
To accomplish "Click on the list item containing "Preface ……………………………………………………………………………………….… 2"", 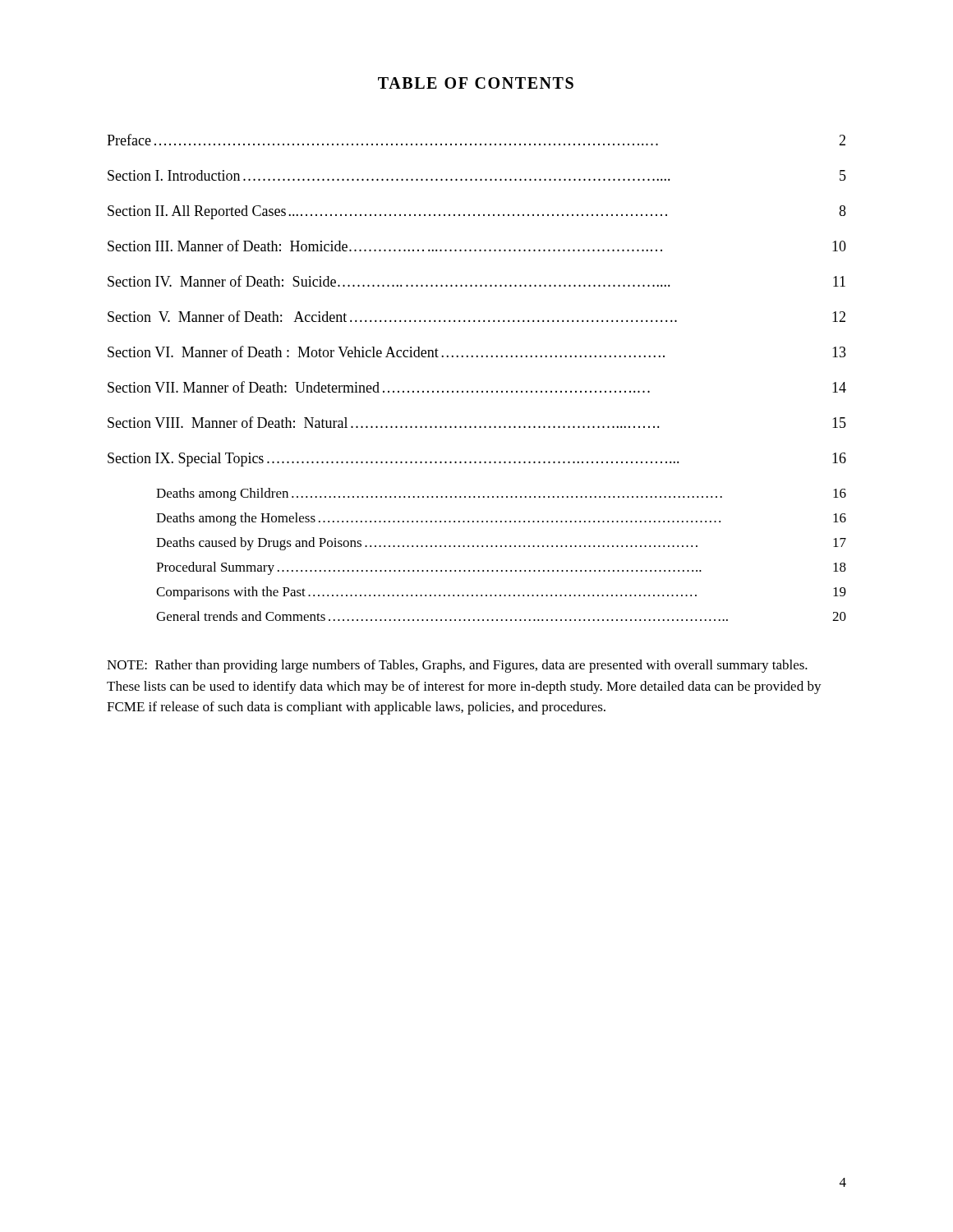I will point(476,141).
